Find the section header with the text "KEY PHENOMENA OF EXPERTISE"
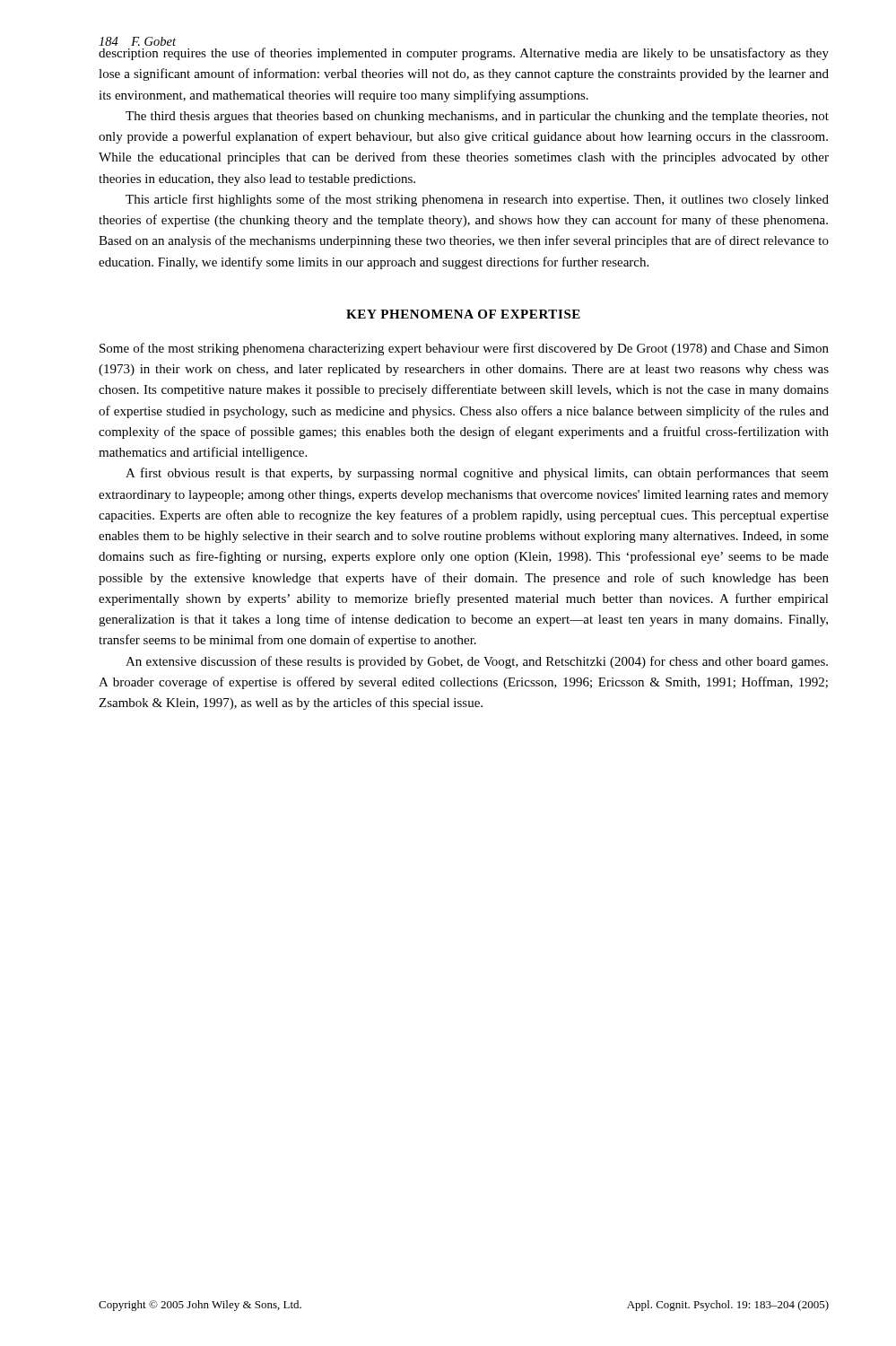The height and width of the screenshot is (1346, 896). click(x=464, y=314)
